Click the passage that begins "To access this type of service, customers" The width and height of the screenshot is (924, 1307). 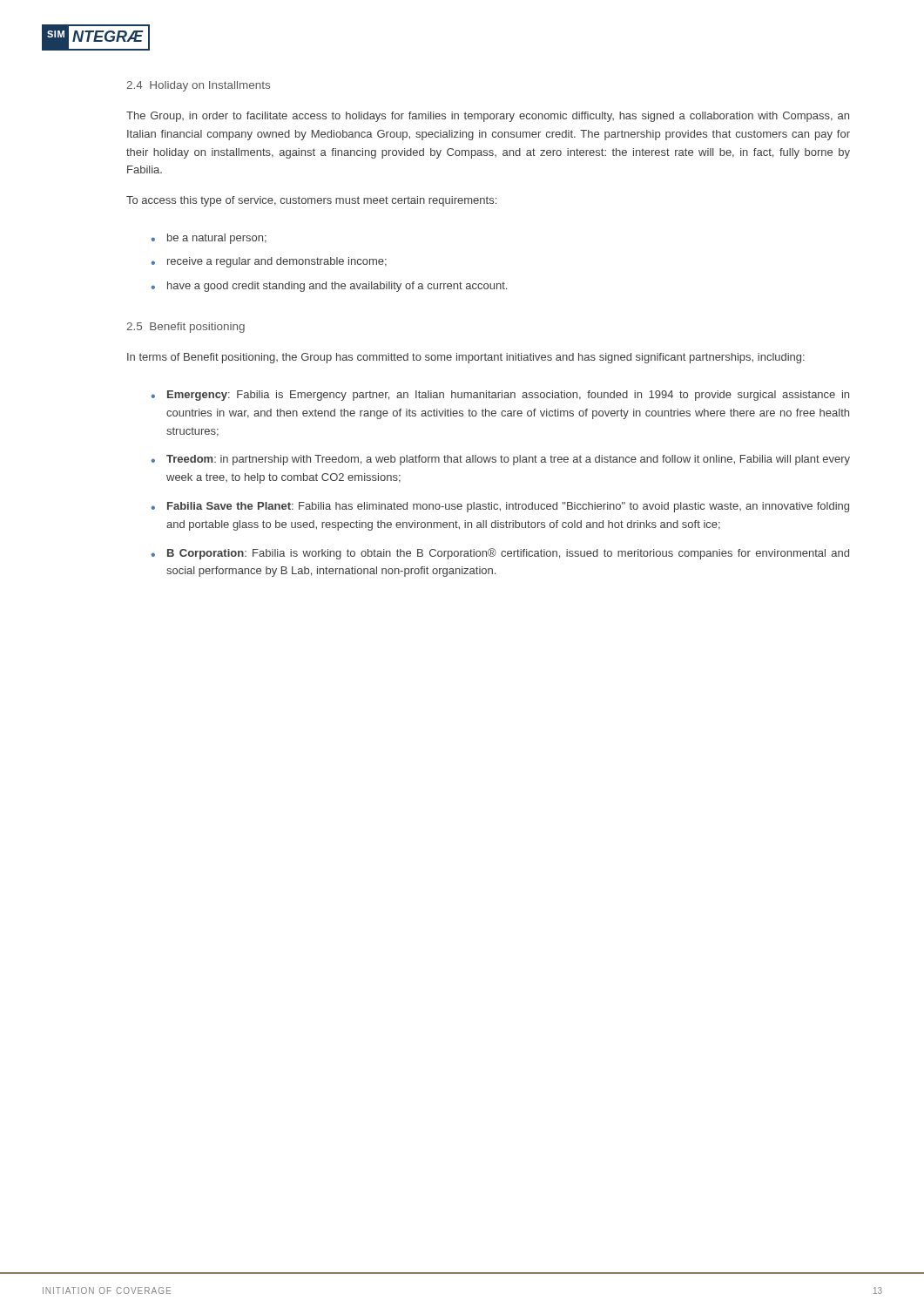pyautogui.click(x=312, y=200)
